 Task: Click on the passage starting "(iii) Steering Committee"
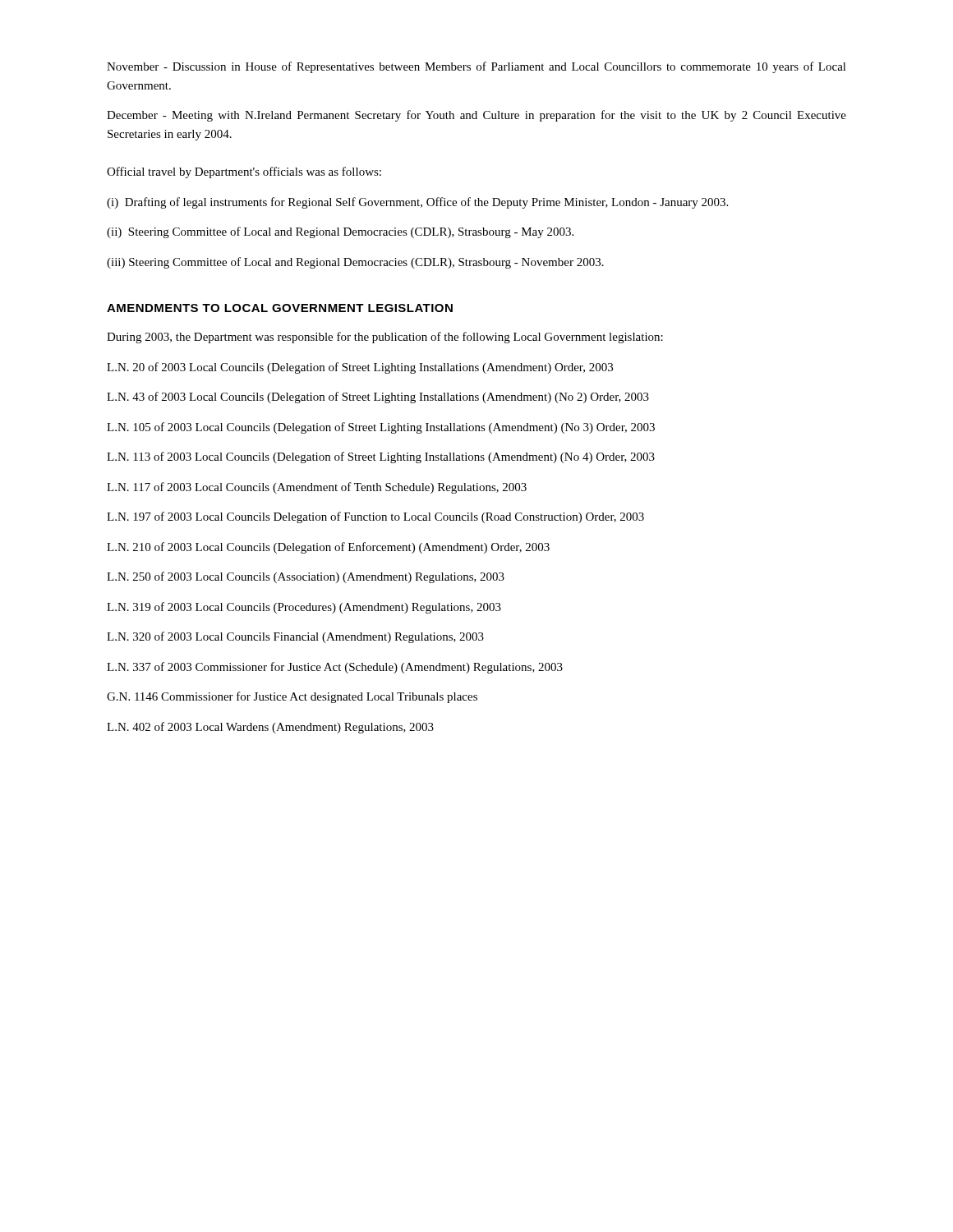click(356, 262)
